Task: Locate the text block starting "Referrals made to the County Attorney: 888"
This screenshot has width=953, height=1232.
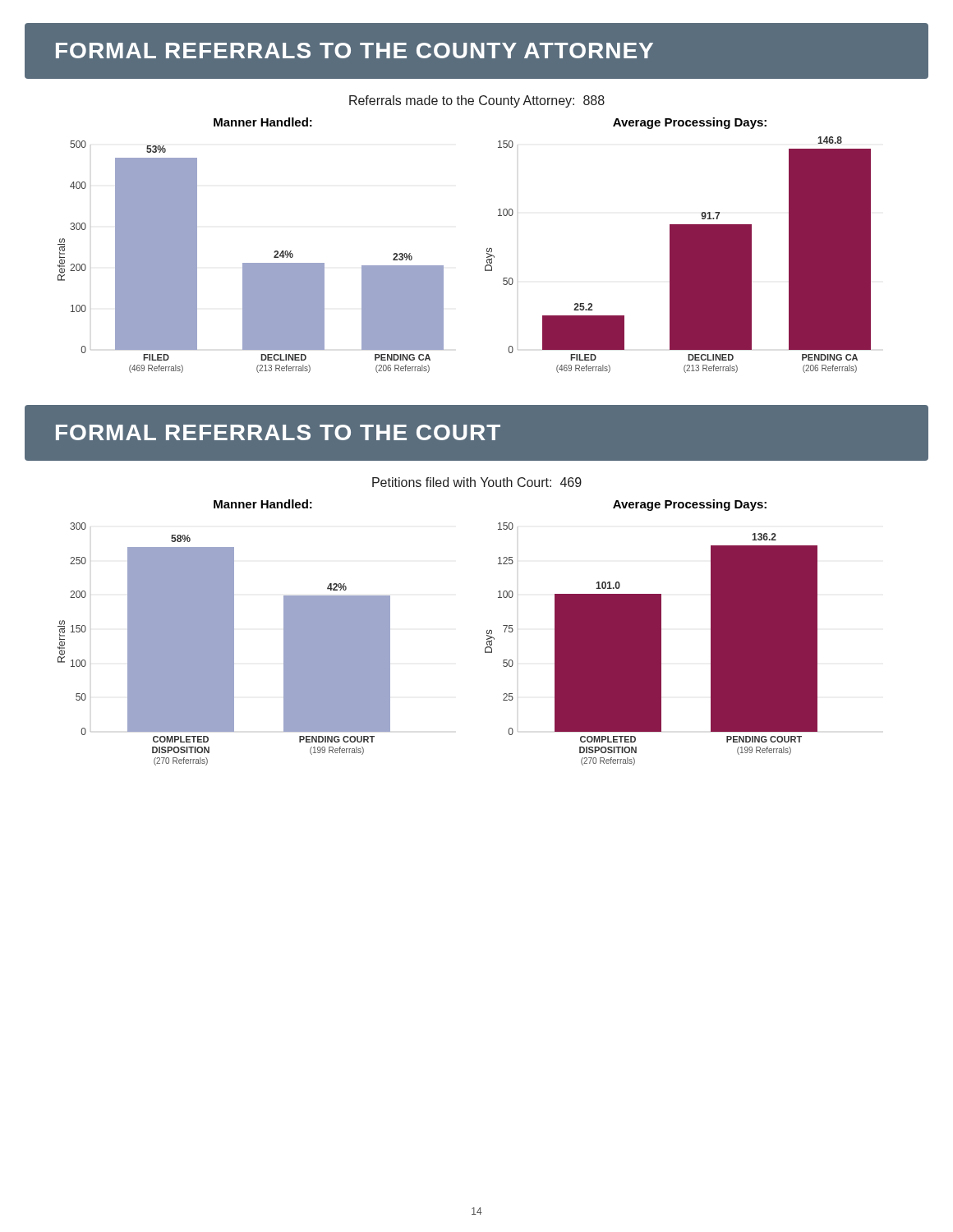Action: coord(476,101)
